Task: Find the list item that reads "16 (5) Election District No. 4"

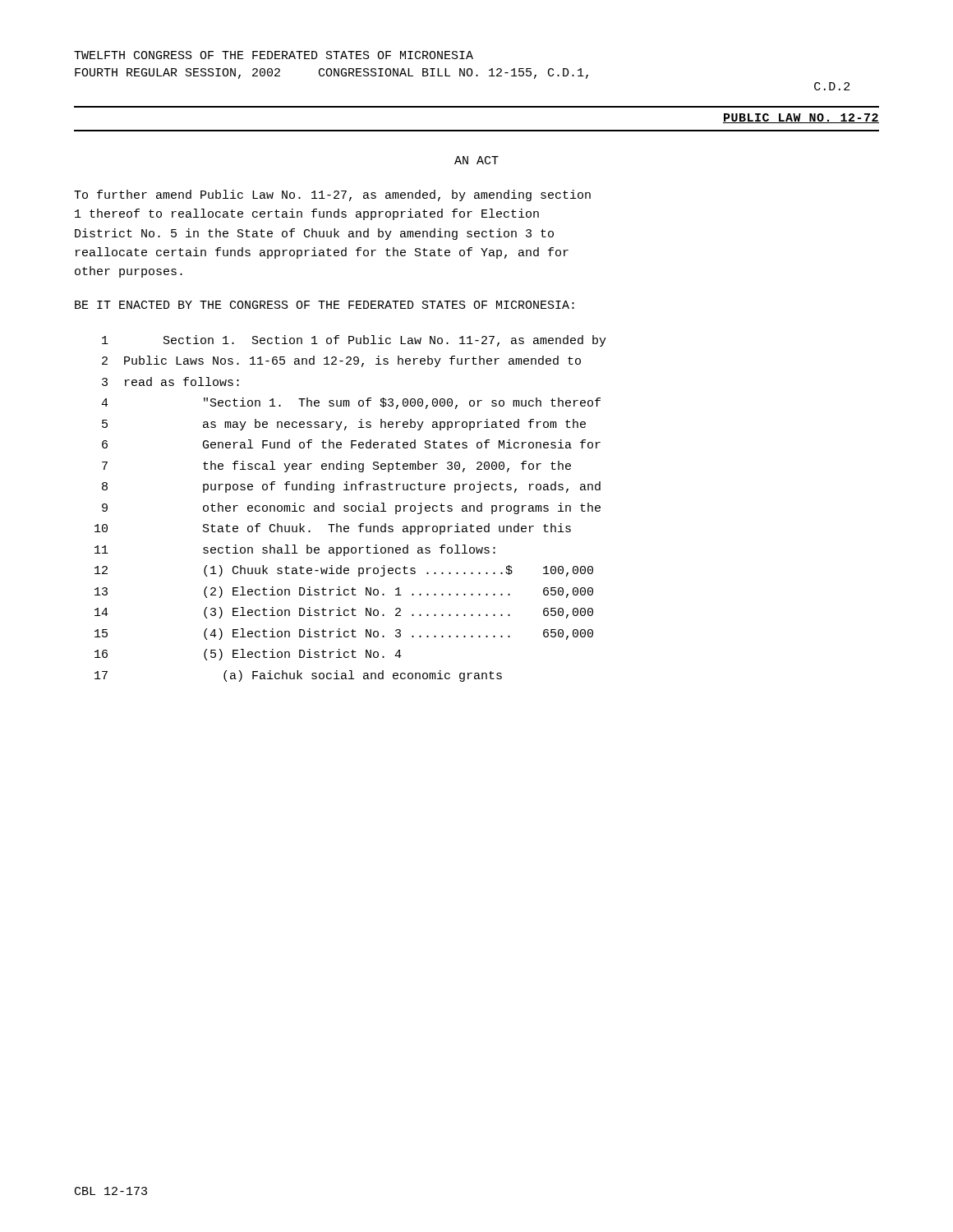Action: [248, 655]
